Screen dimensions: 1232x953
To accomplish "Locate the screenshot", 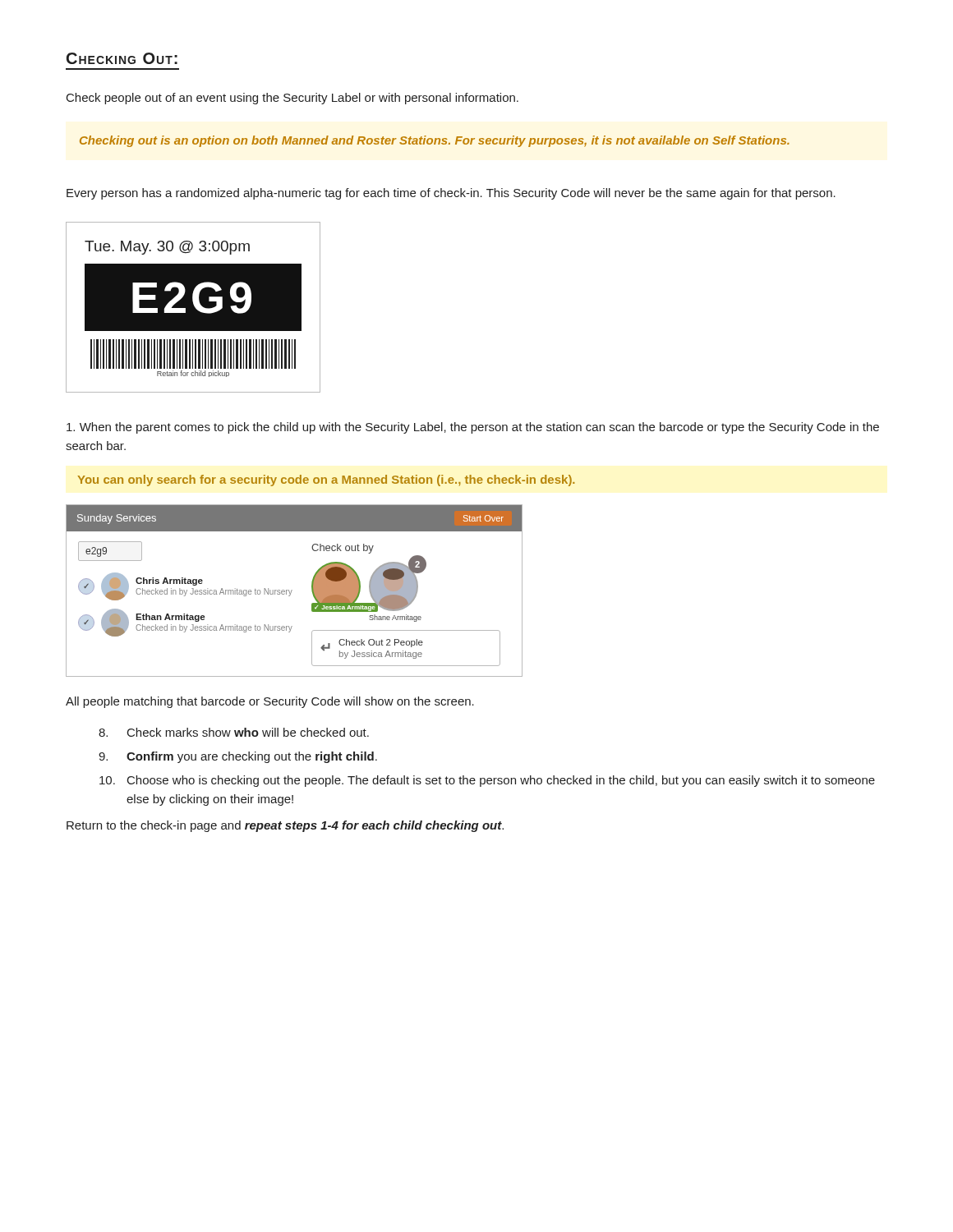I will pos(294,590).
